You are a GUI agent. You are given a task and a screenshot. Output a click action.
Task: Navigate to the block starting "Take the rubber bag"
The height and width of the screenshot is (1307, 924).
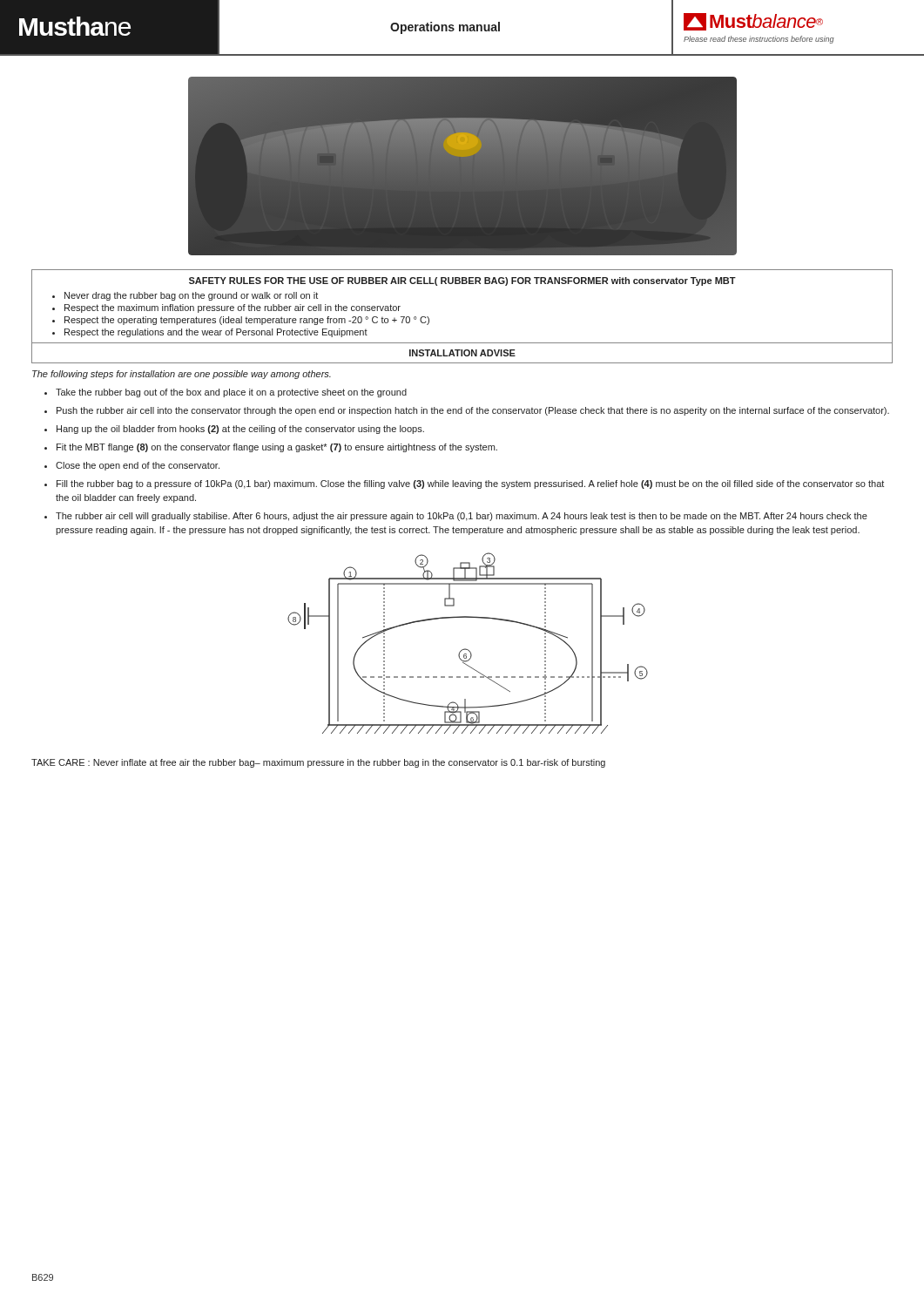231,392
